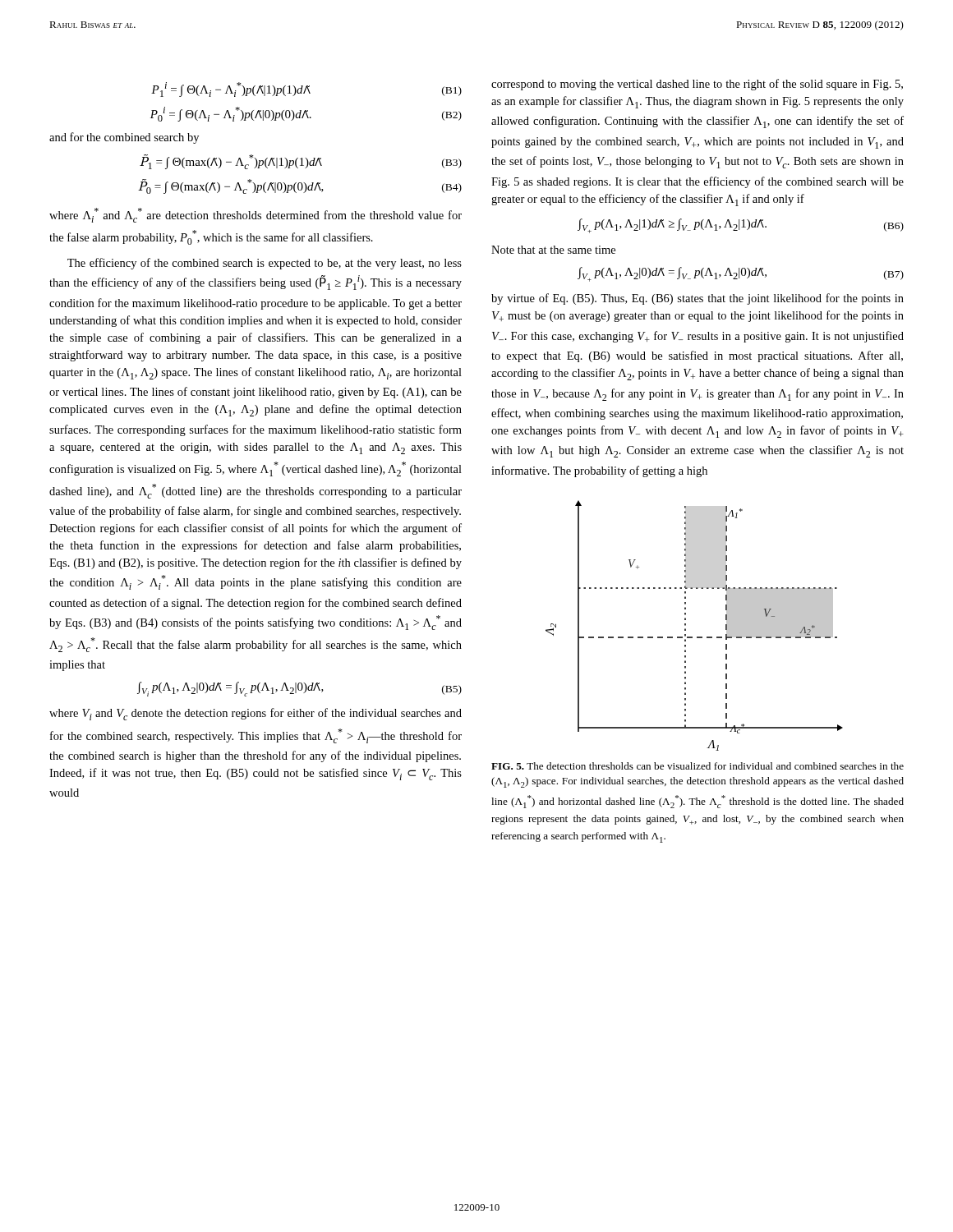953x1232 pixels.
Task: Locate the text "P̃1 = ∫ Θ(max(Λ̃) − Λc*)p(Λ̃|1)p(1)dΛ̃ (B3)"
Action: (255, 162)
